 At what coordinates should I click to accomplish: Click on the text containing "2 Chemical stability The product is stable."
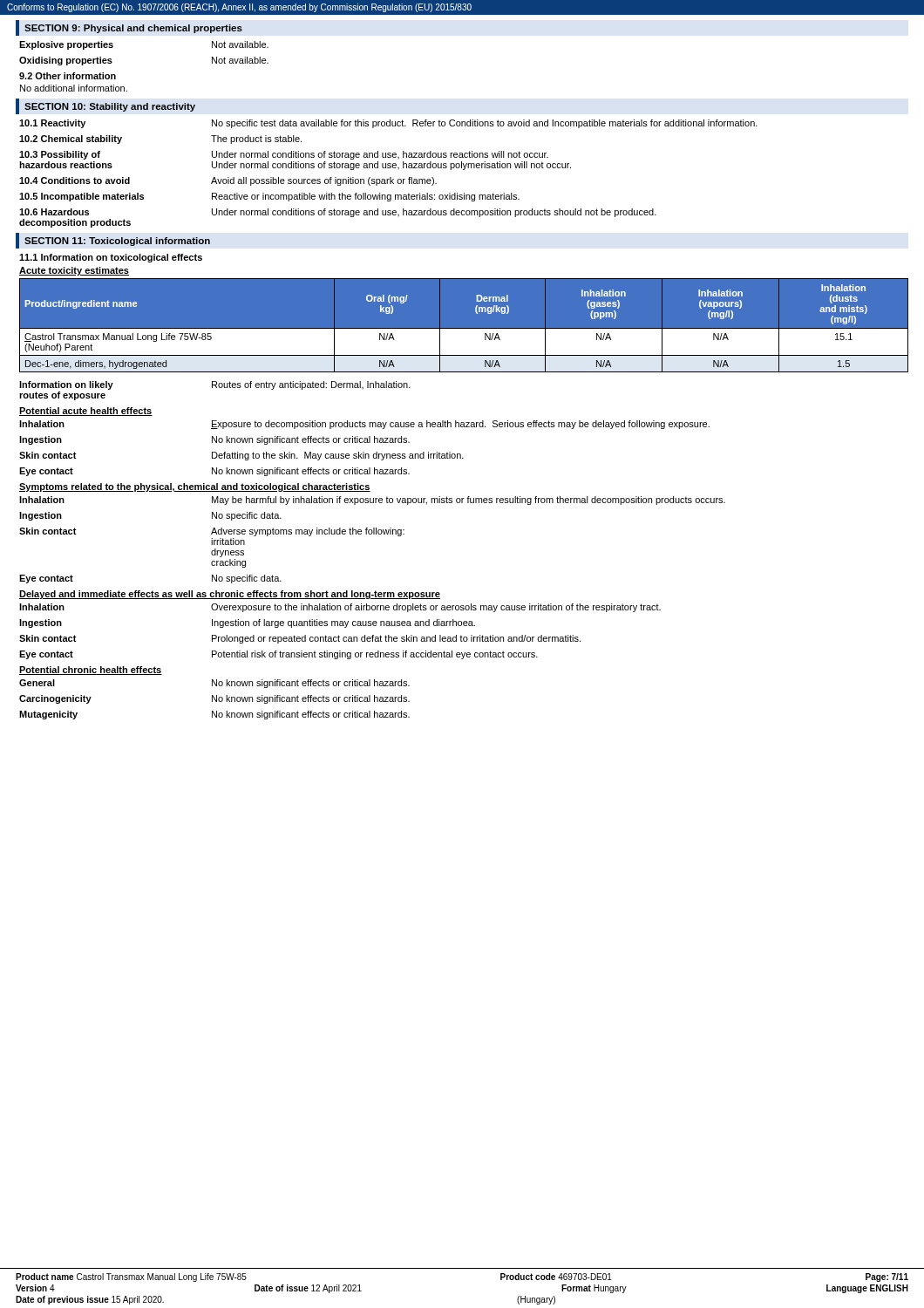(x=71, y=139)
